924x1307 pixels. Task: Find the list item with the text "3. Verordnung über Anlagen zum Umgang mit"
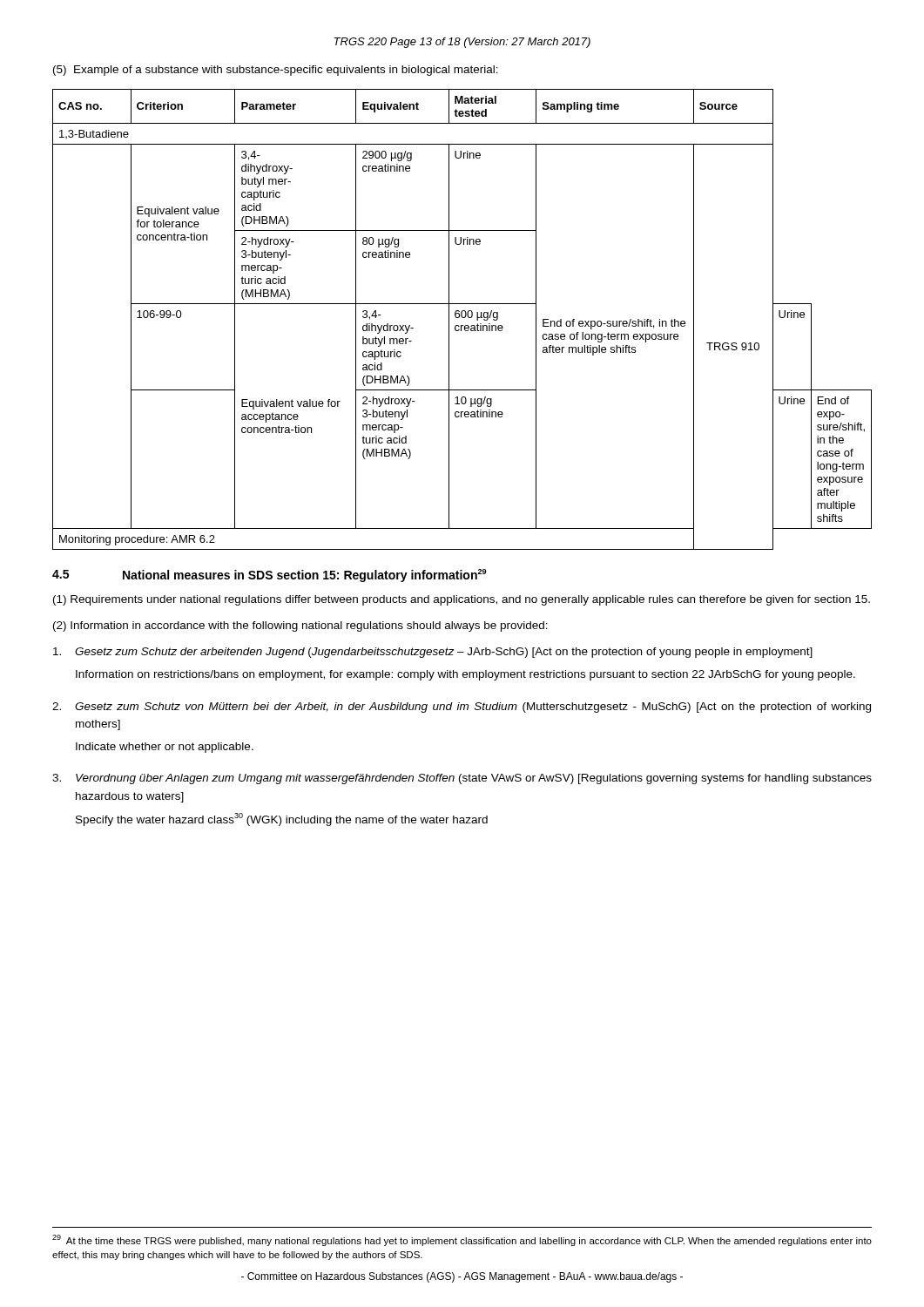[x=462, y=779]
